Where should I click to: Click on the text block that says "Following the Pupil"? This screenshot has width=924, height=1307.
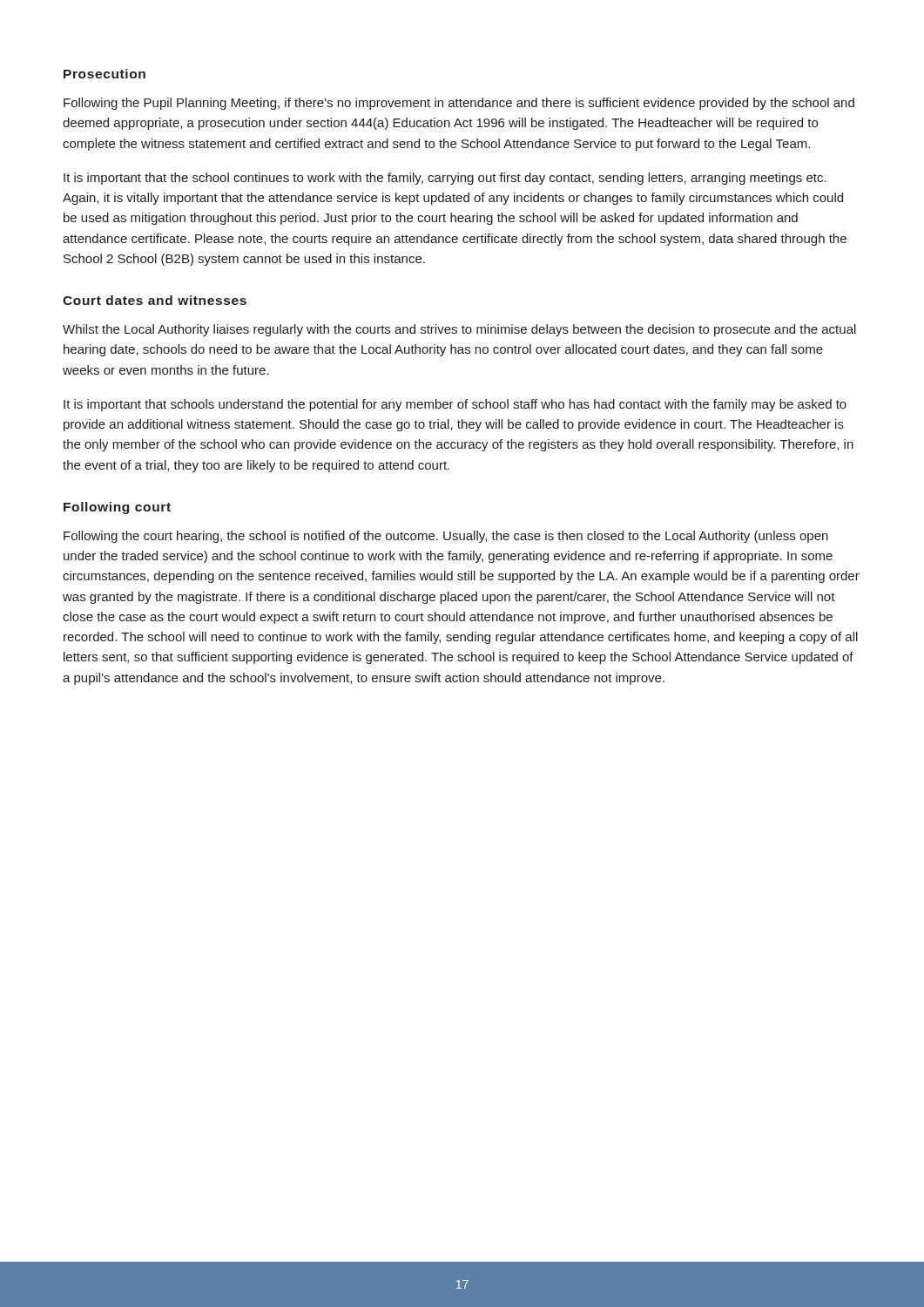click(459, 123)
